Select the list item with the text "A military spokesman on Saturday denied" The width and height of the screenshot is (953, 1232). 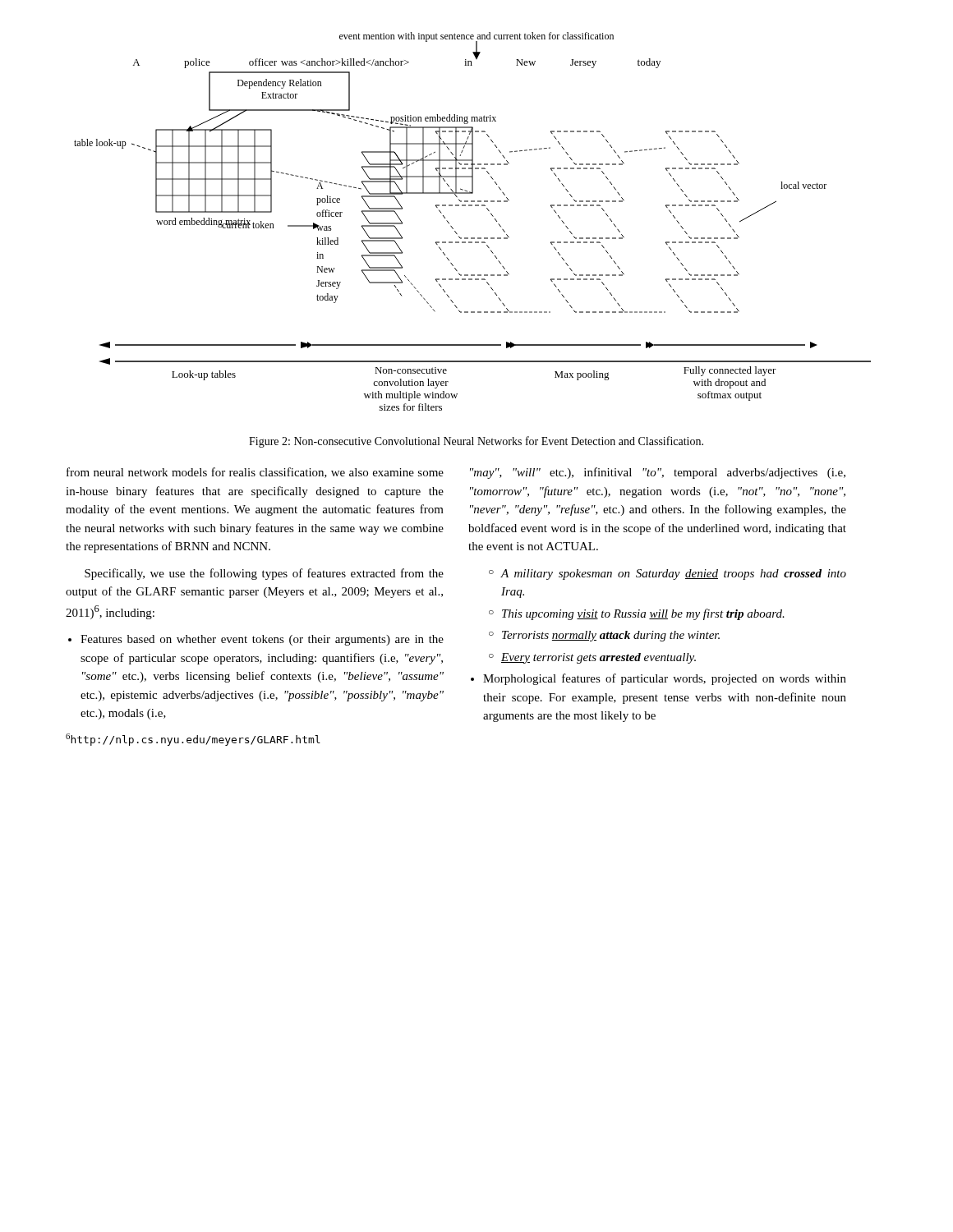674,582
